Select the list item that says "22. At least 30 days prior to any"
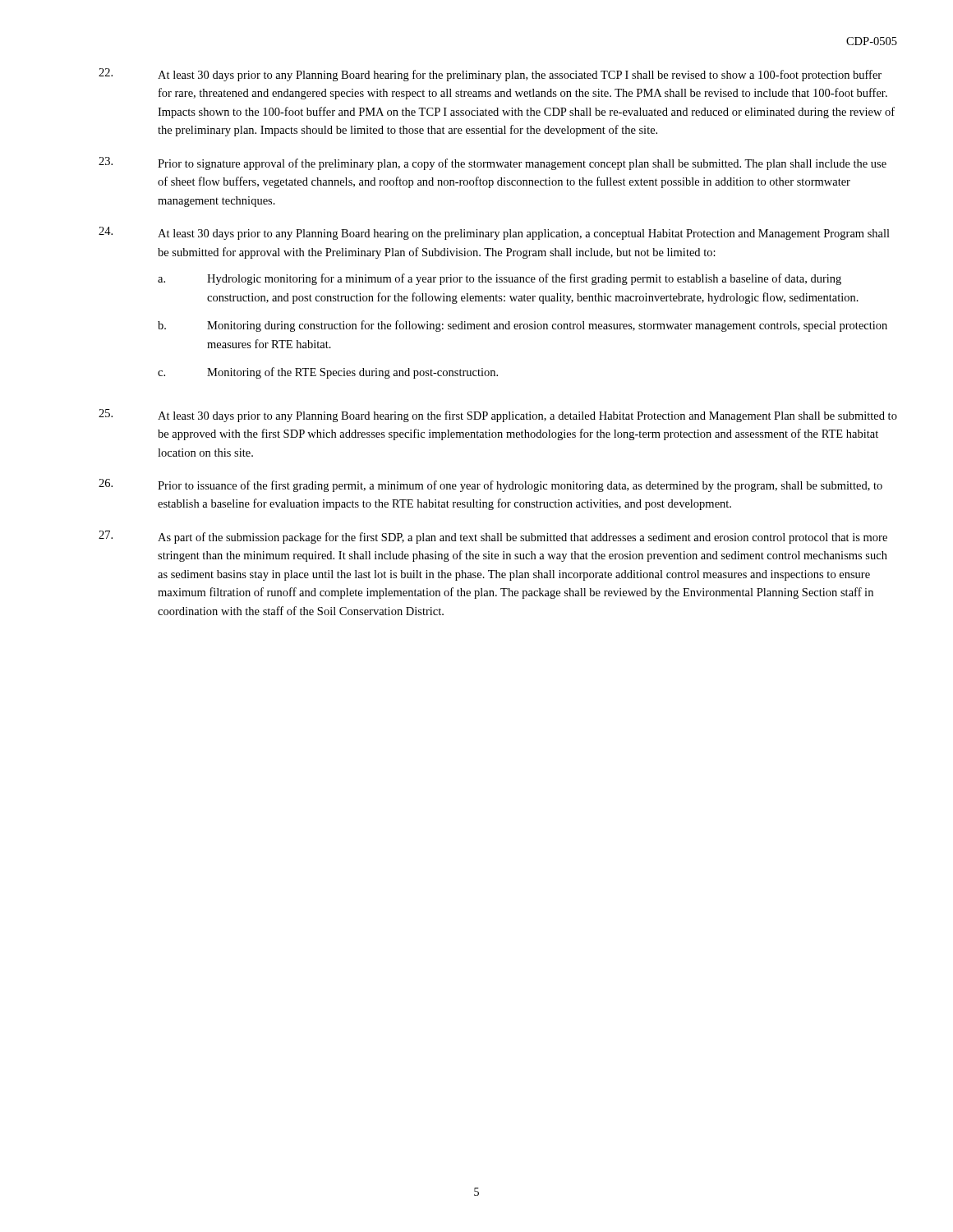The height and width of the screenshot is (1232, 953). 498,103
